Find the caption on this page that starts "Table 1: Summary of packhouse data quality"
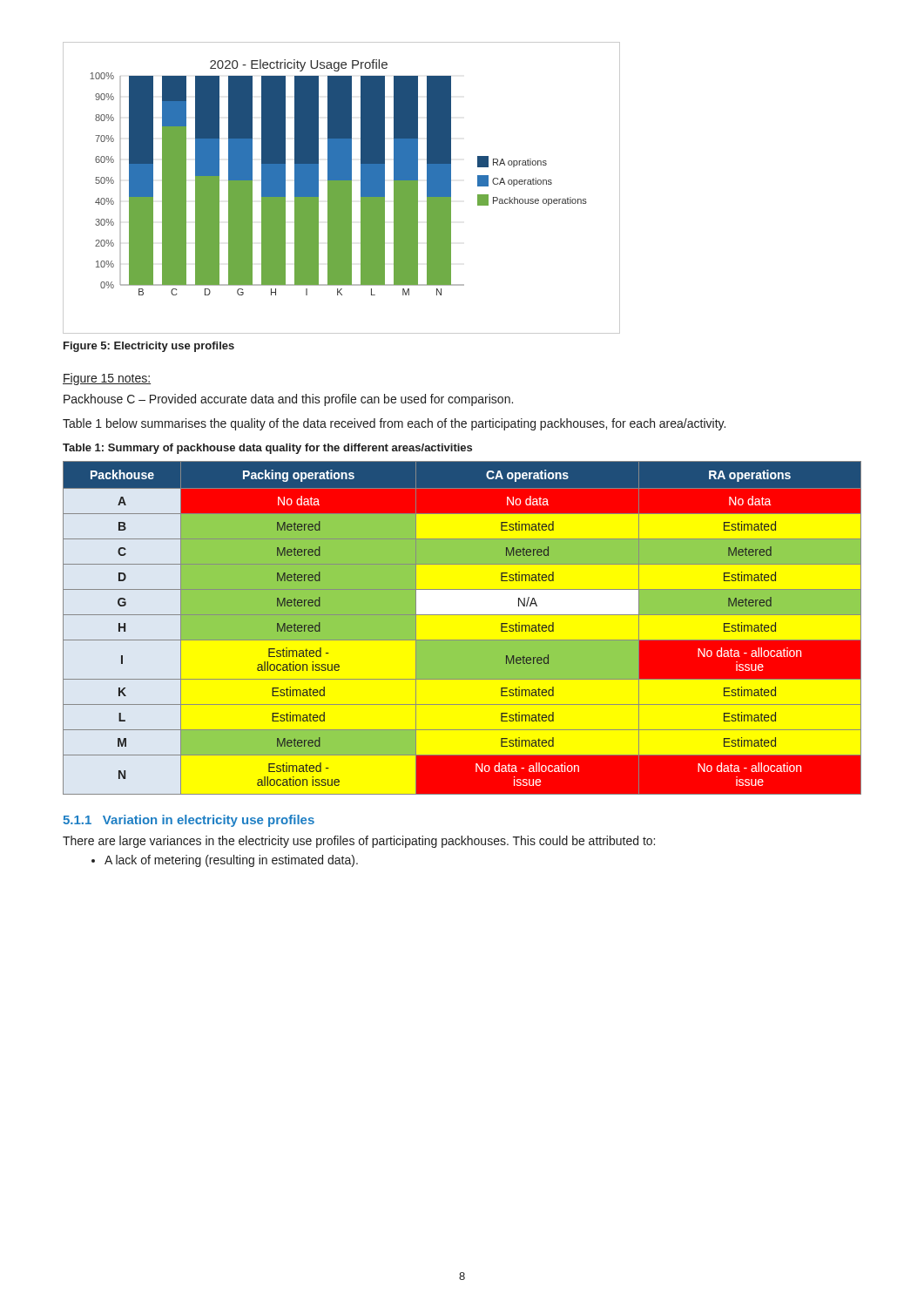 click(x=268, y=447)
